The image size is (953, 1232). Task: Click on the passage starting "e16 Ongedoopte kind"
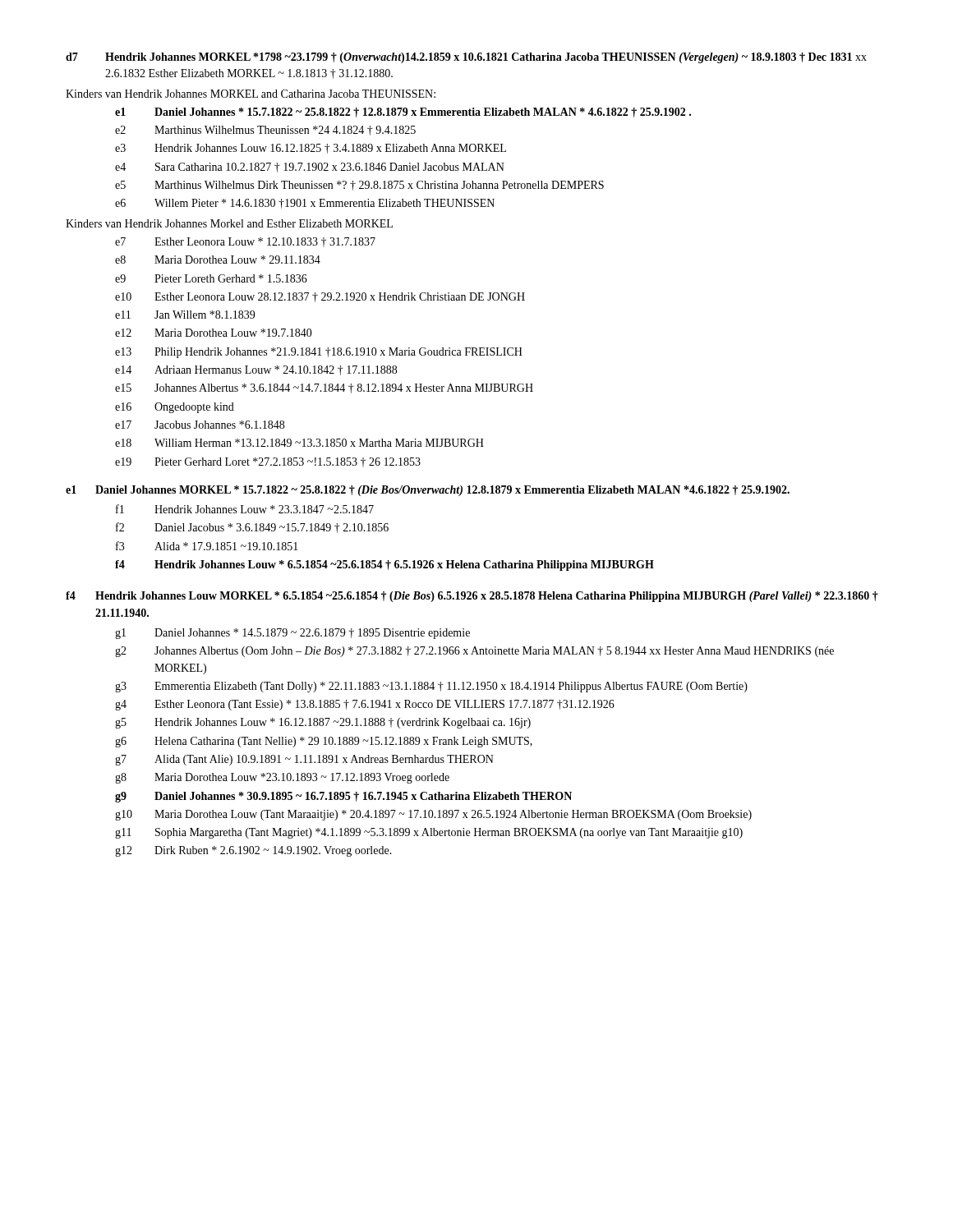pyautogui.click(x=175, y=408)
